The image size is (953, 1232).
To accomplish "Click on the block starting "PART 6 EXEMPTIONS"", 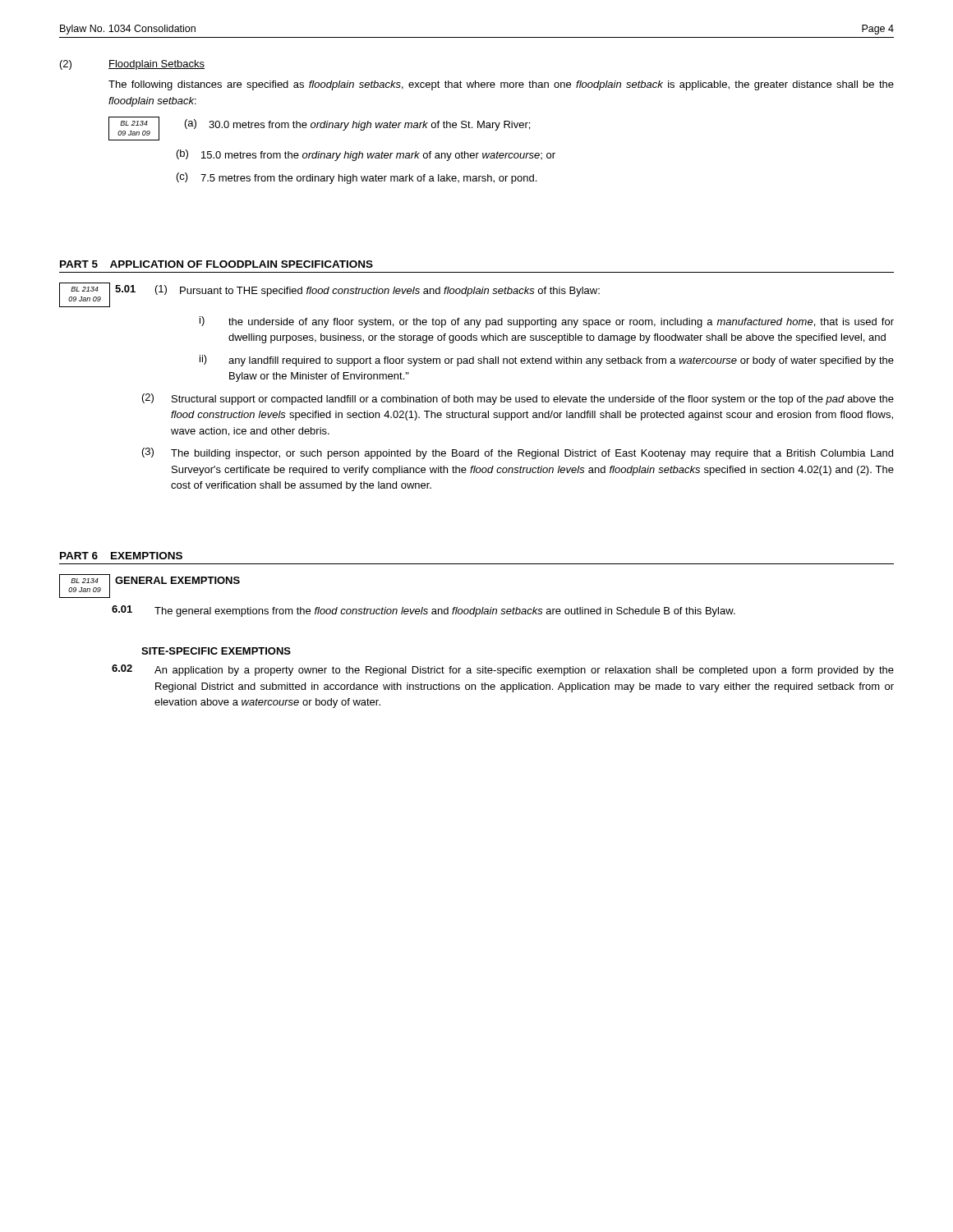I will coord(121,555).
